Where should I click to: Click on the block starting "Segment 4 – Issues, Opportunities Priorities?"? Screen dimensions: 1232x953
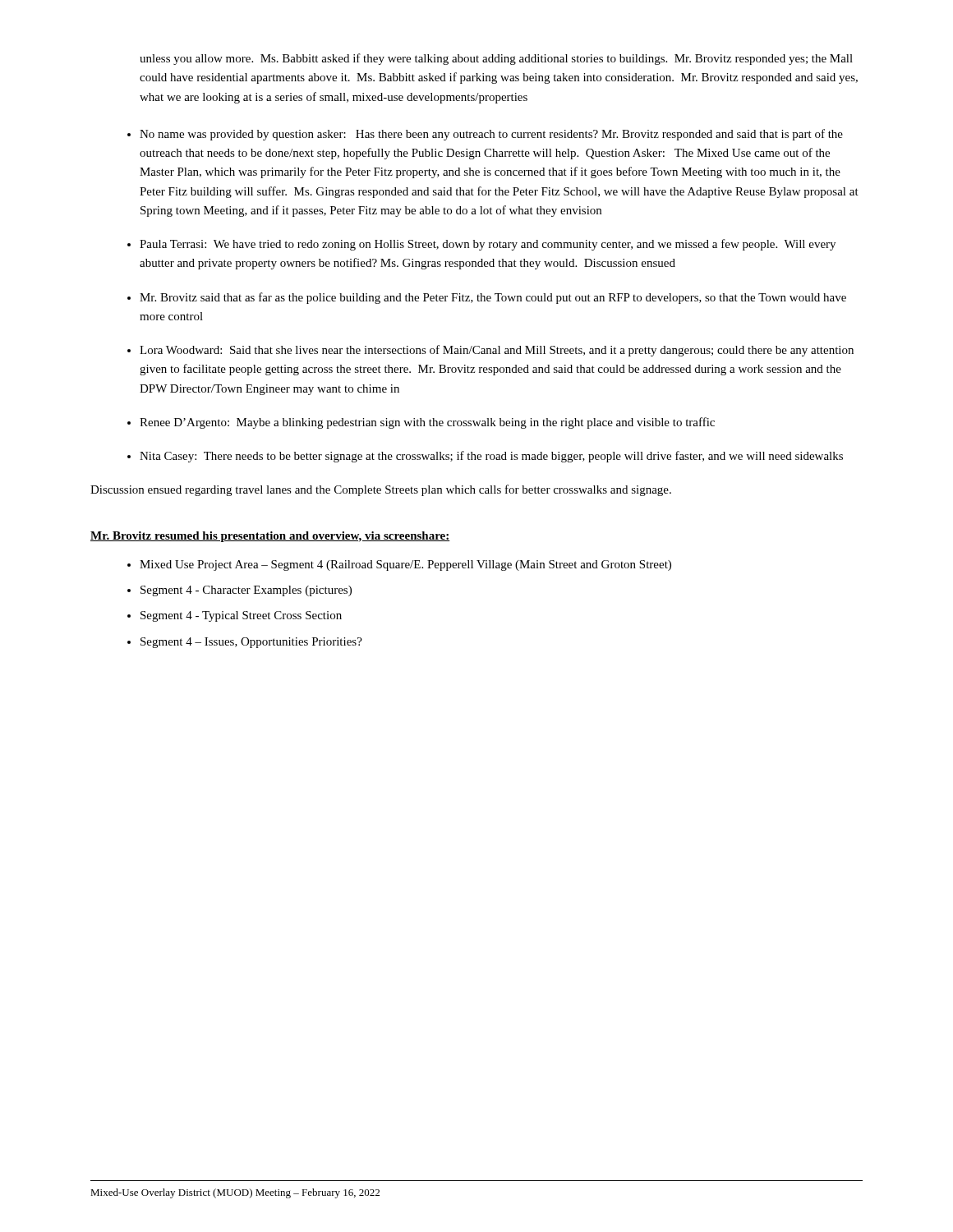[x=251, y=641]
